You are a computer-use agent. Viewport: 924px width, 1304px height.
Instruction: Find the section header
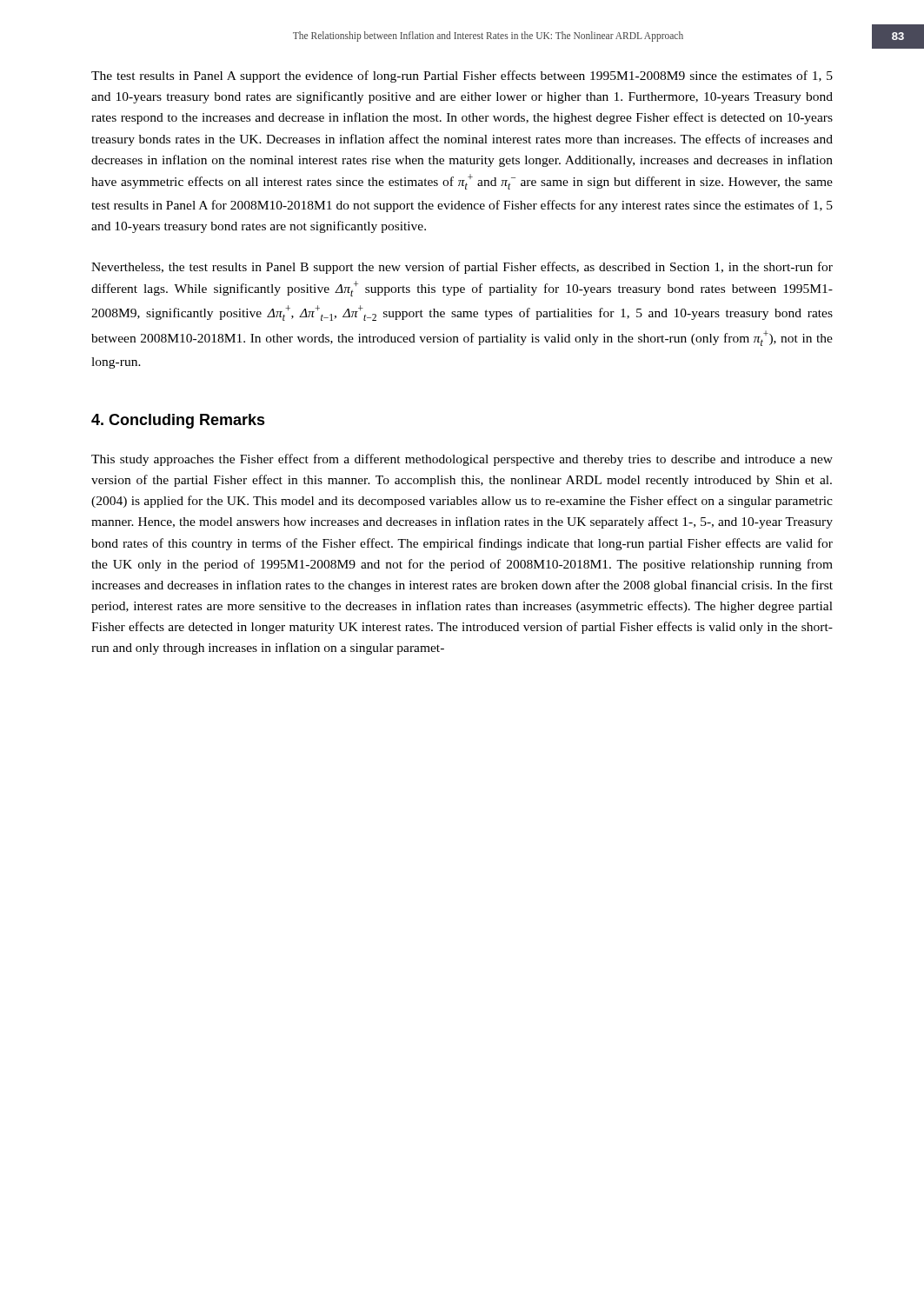pyautogui.click(x=178, y=420)
